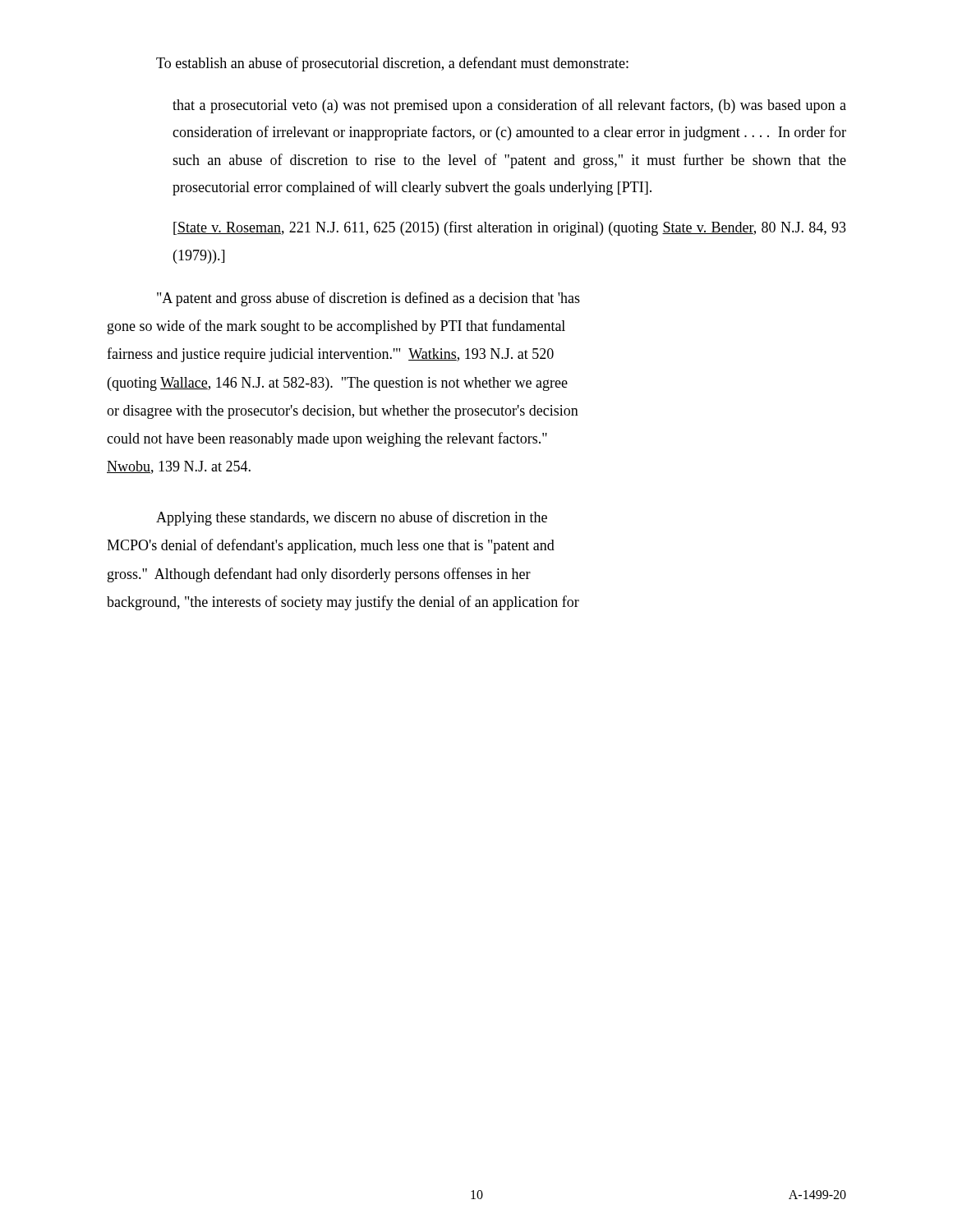The width and height of the screenshot is (953, 1232).
Task: Click the passage that begins "Applying these standards,"
Action: coord(352,518)
